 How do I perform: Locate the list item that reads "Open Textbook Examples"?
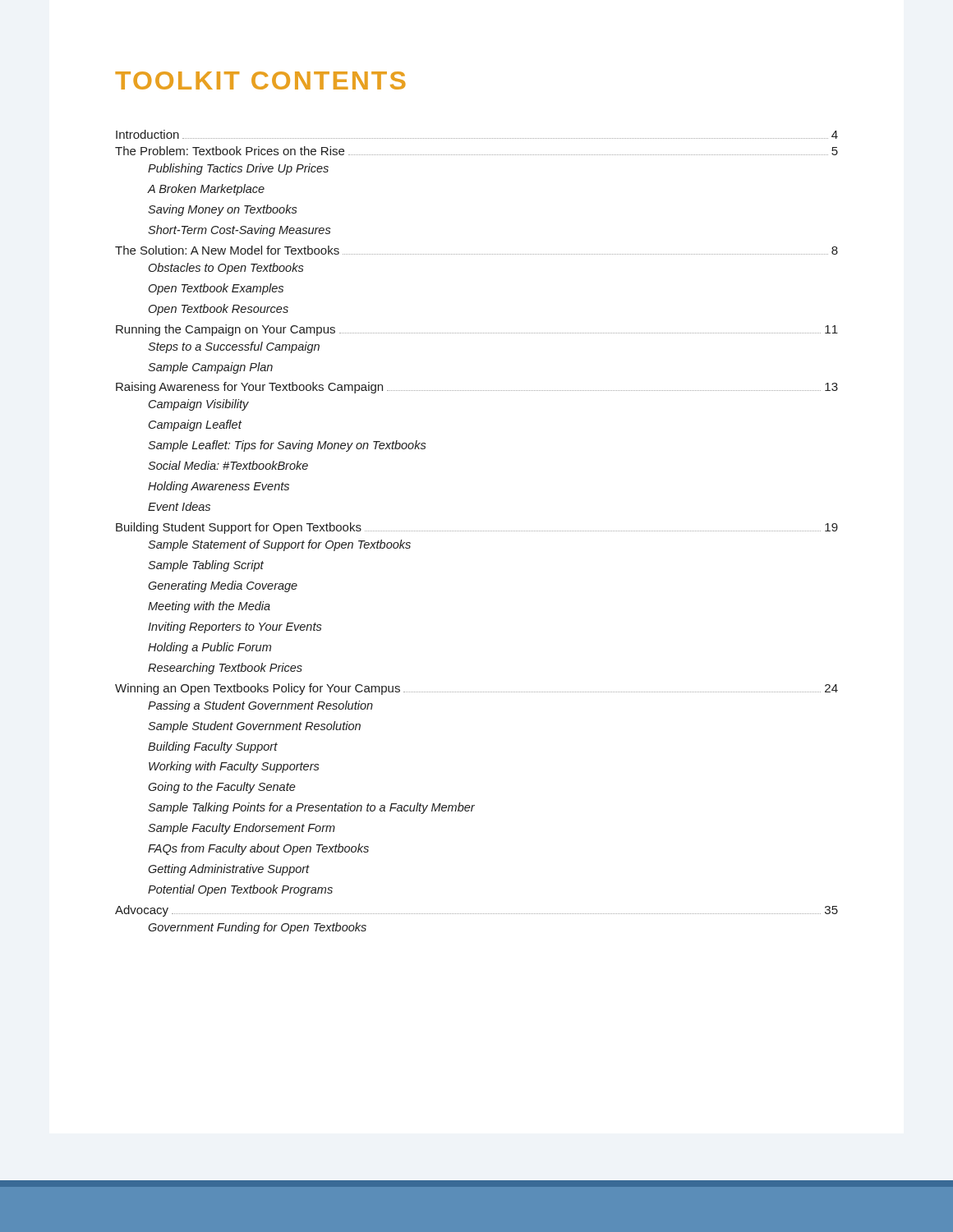216,288
